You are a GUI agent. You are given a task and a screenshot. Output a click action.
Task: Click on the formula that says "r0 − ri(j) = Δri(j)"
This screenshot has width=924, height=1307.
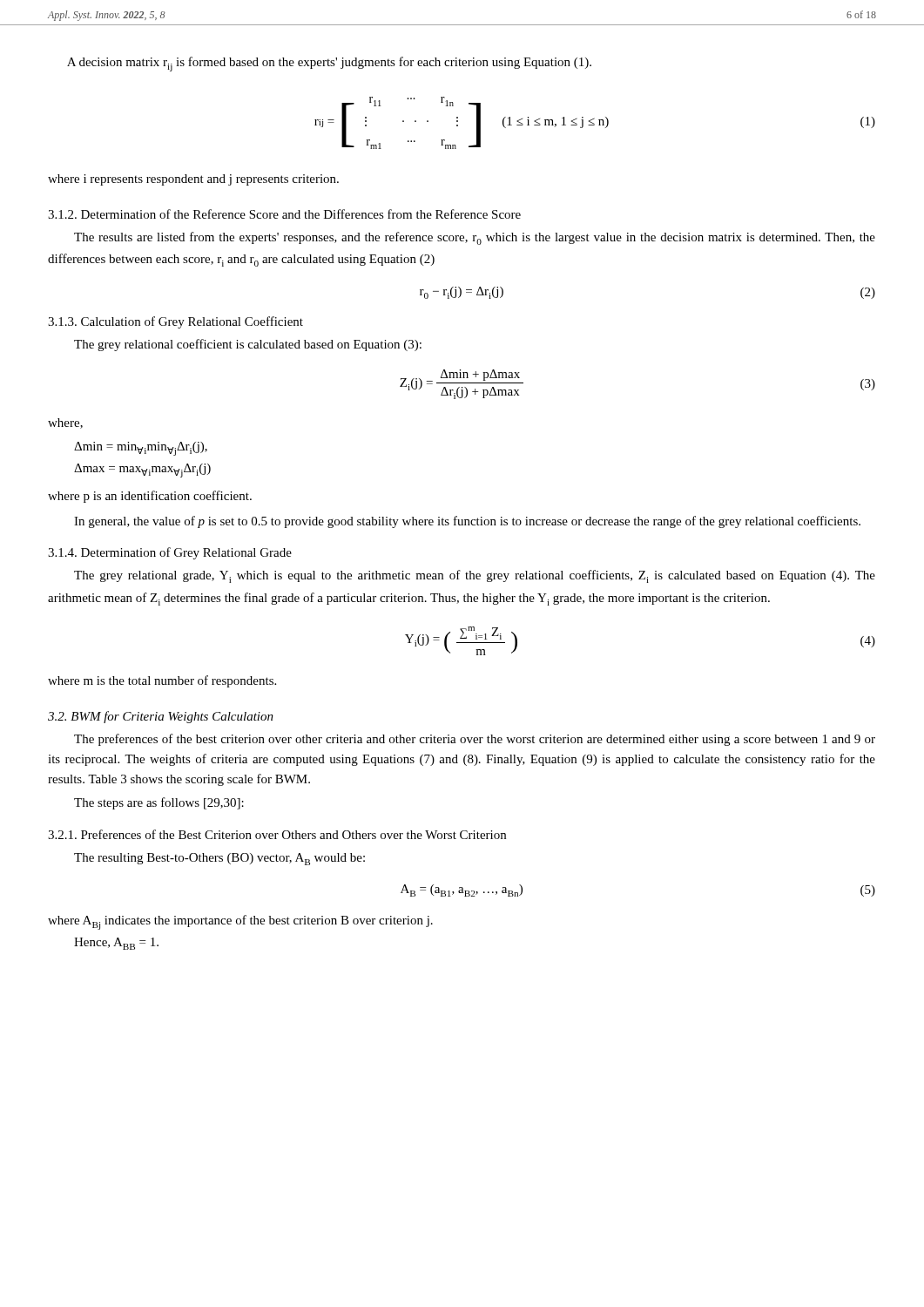click(462, 292)
